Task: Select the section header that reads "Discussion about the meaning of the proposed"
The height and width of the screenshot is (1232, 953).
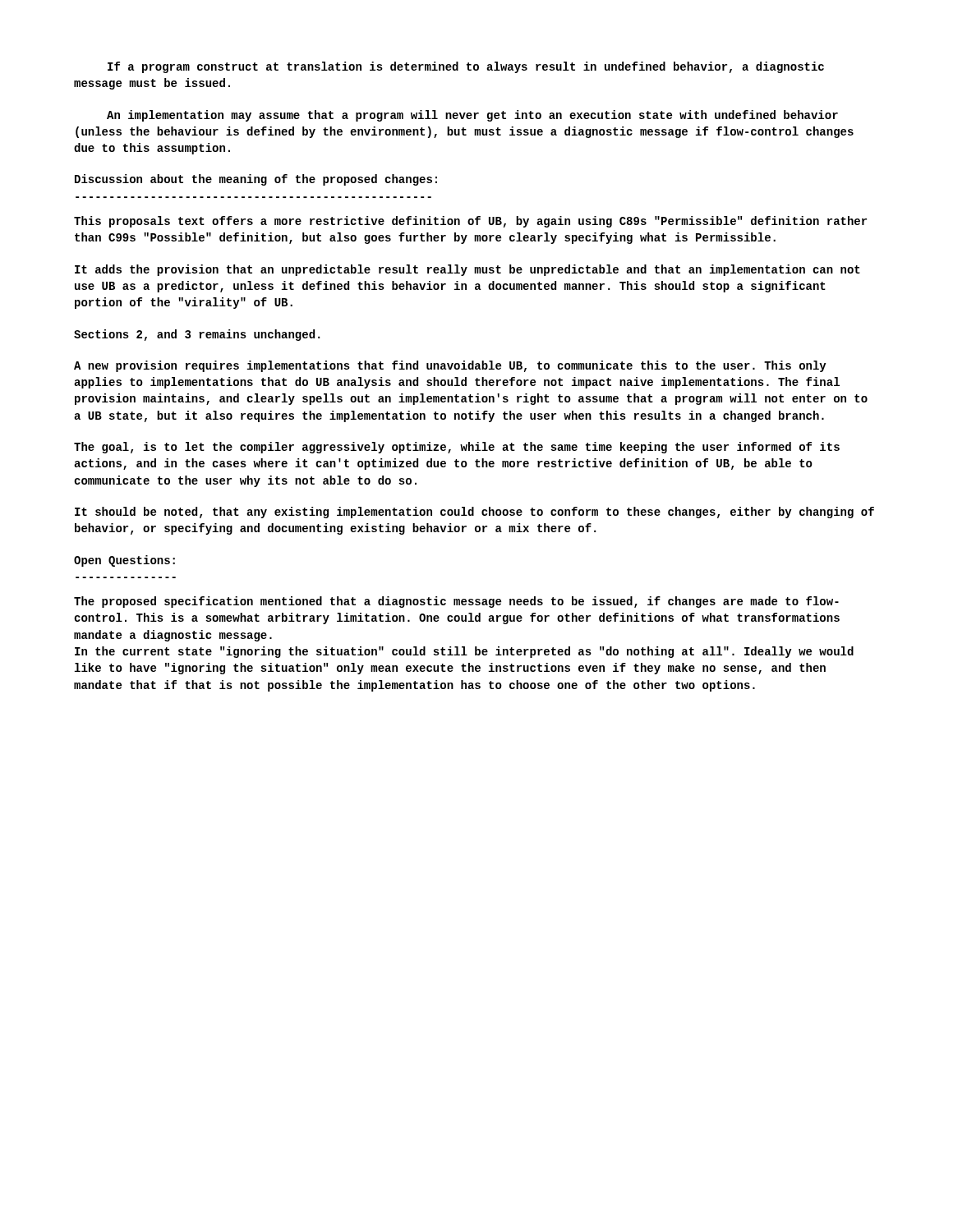Action: pyautogui.click(x=257, y=180)
